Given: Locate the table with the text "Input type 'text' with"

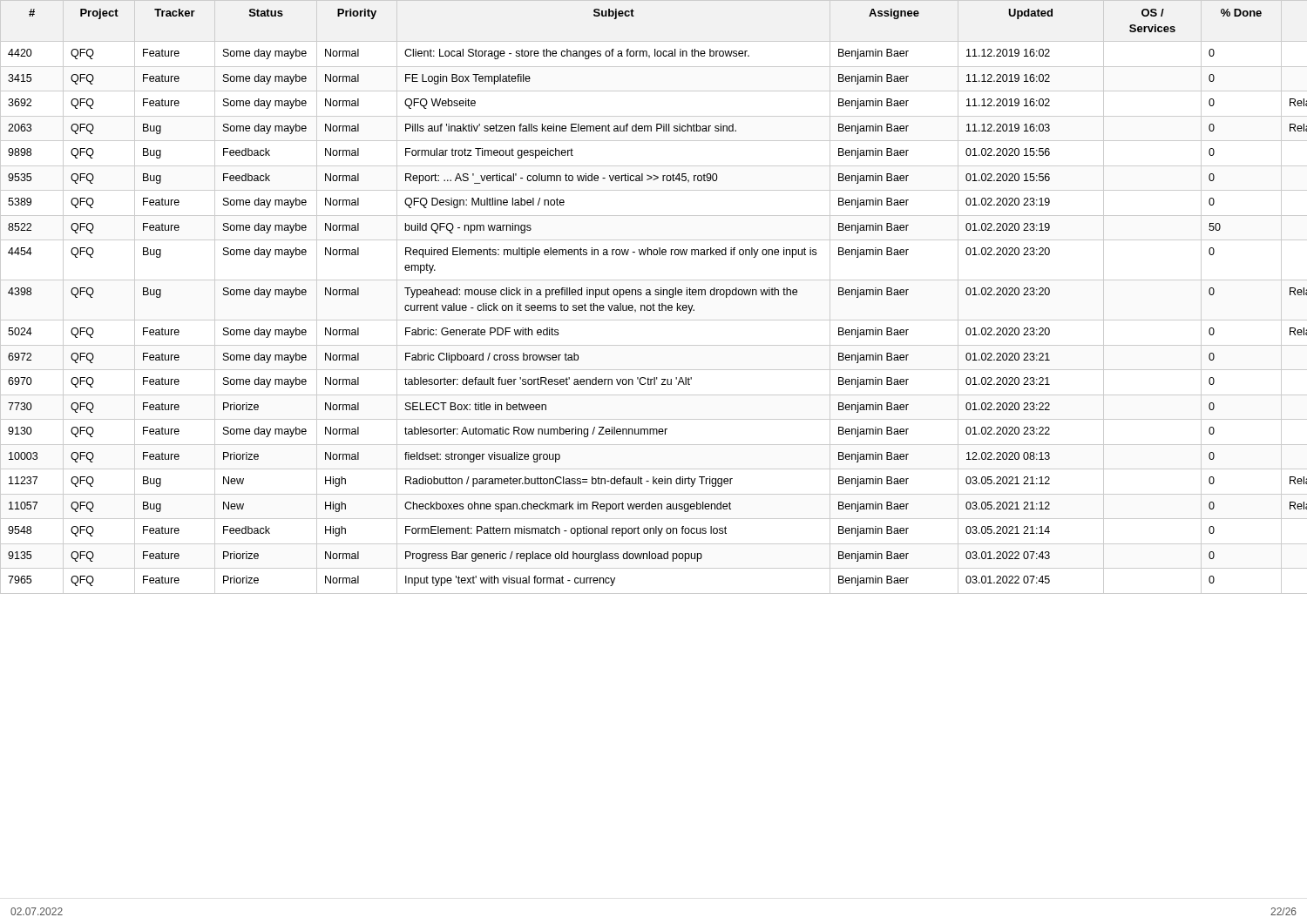Looking at the screenshot, I should click(654, 449).
